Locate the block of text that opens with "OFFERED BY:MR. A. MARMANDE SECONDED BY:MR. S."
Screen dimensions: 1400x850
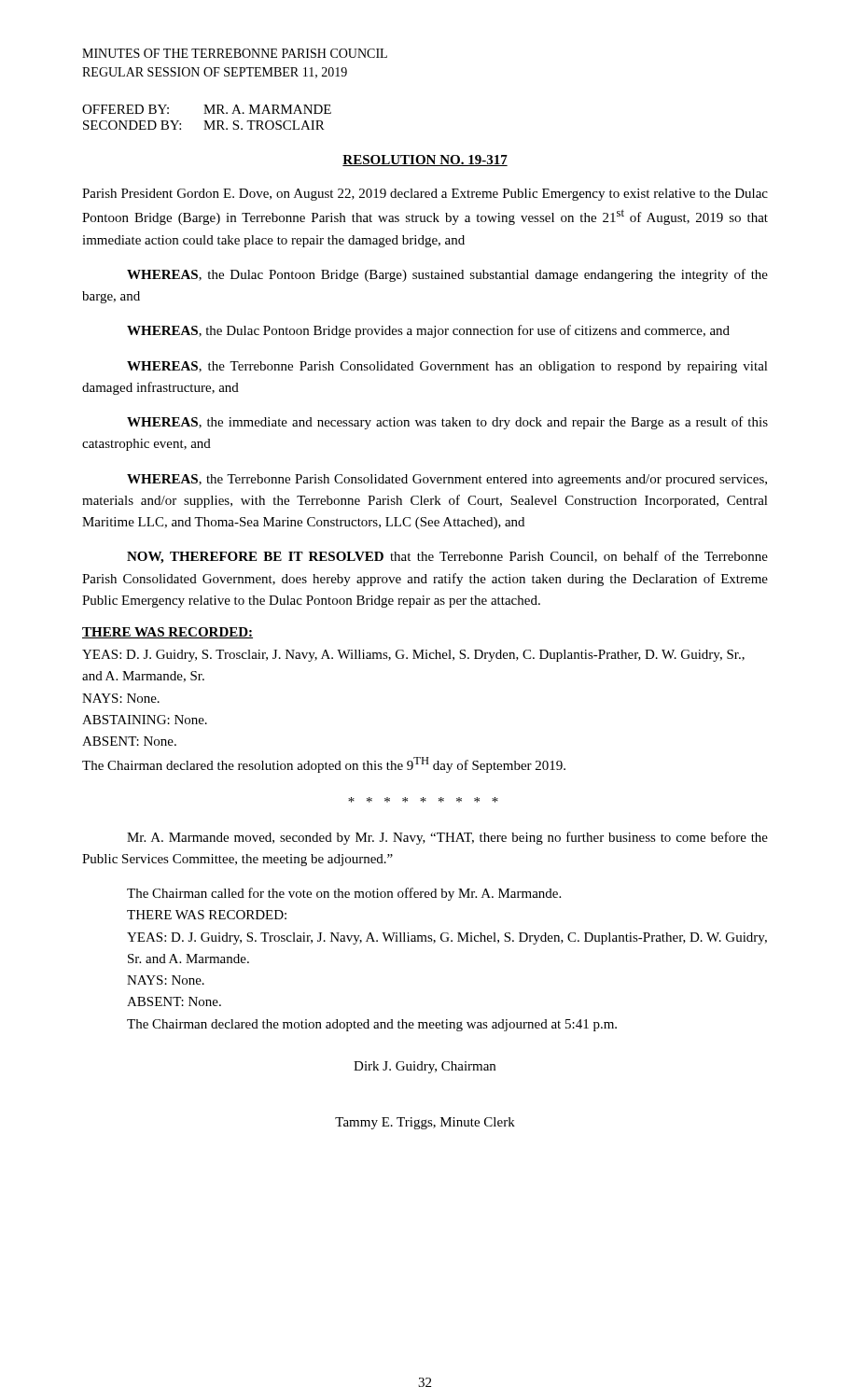click(x=207, y=109)
